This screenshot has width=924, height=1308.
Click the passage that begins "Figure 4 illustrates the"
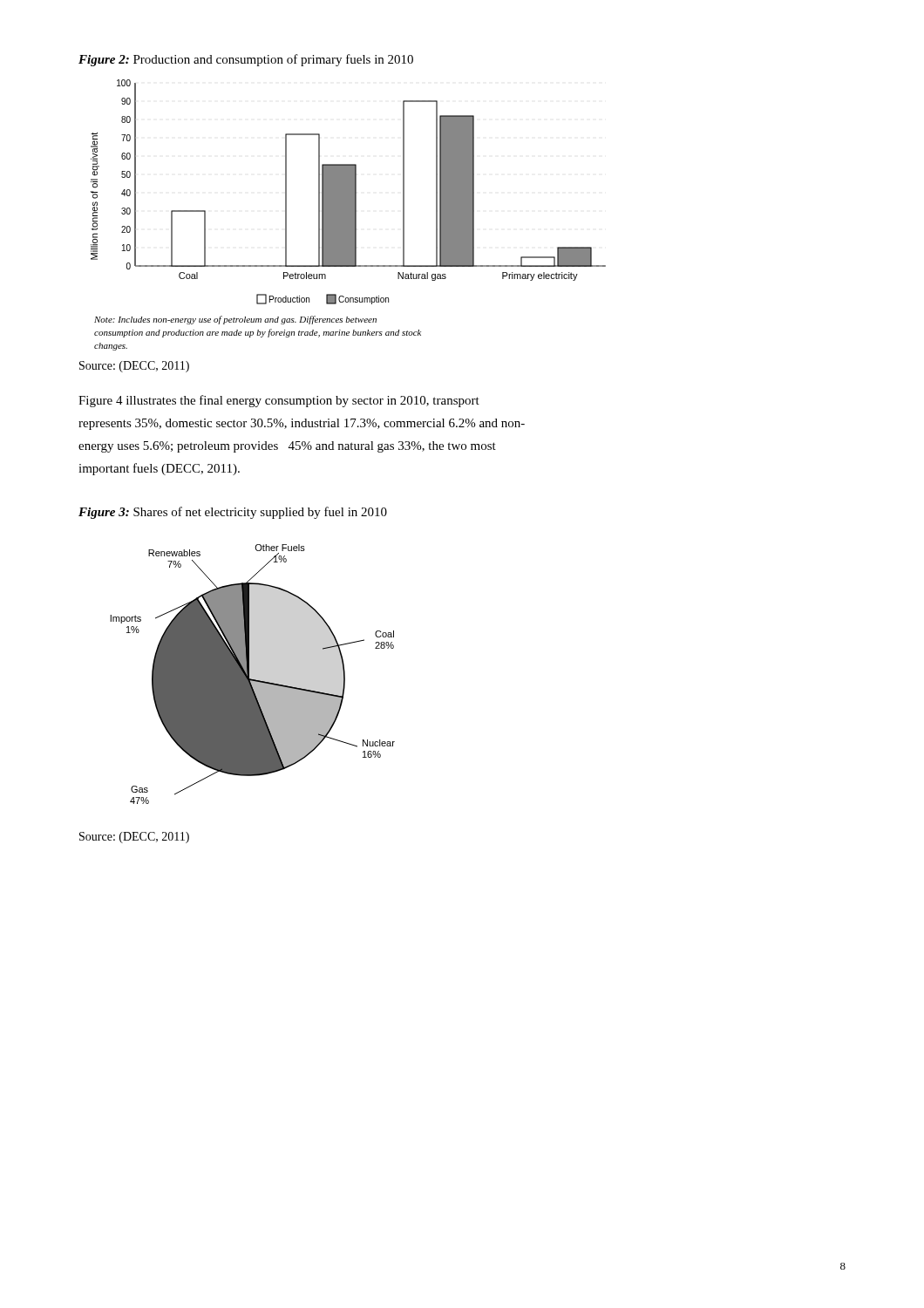302,434
